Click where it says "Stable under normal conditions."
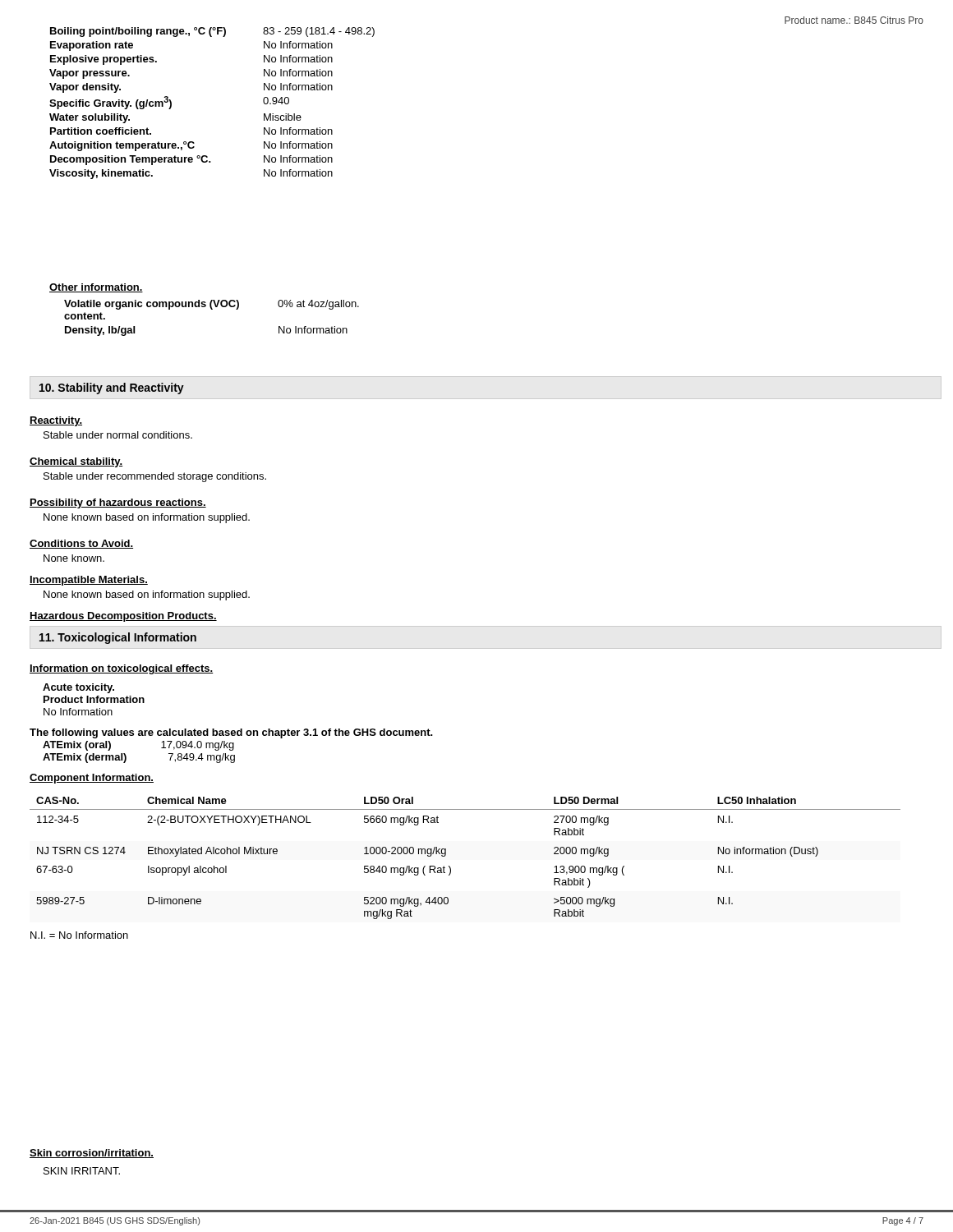 (x=118, y=435)
